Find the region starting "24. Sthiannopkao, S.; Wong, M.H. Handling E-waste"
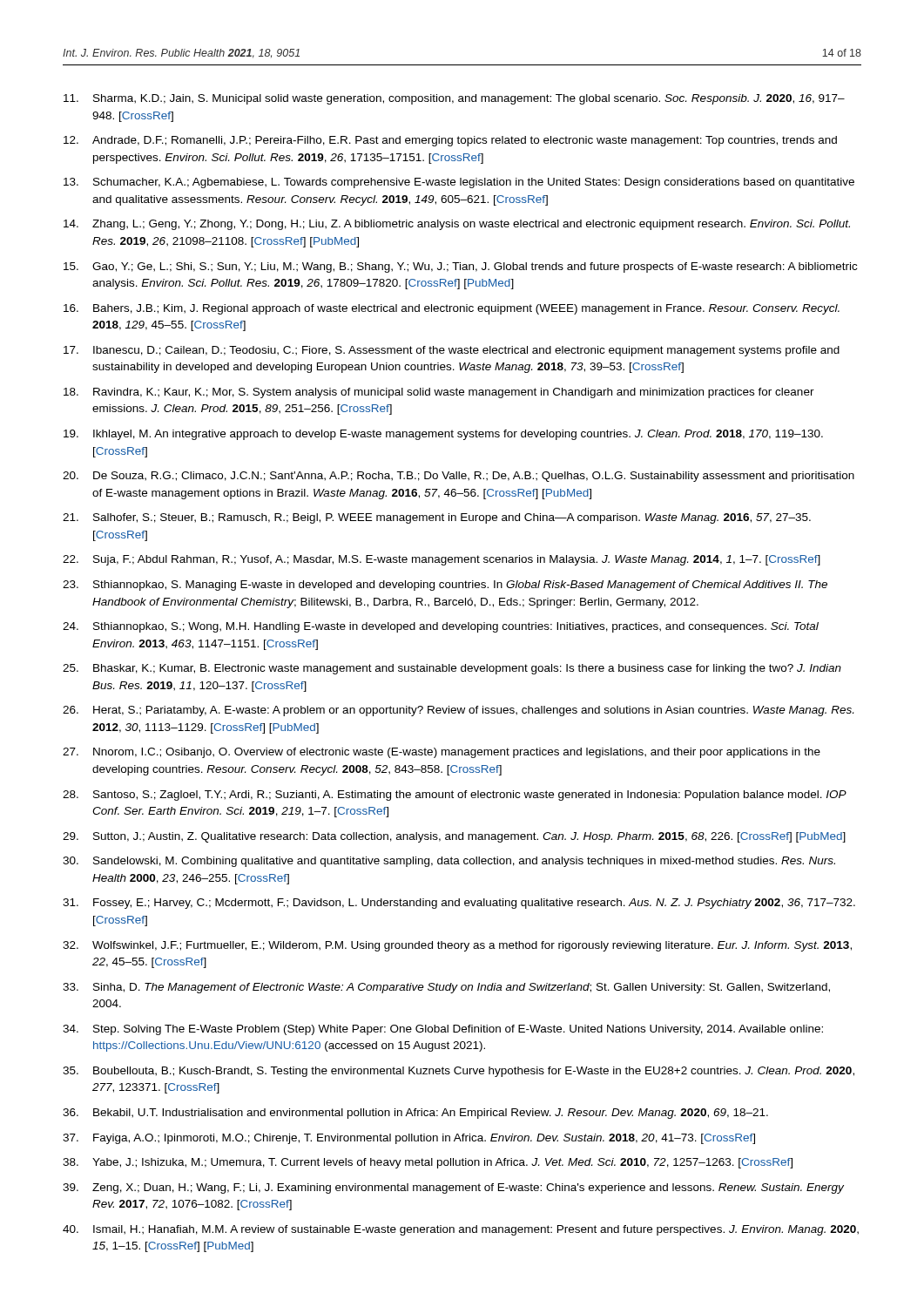The image size is (924, 1307). [x=462, y=635]
